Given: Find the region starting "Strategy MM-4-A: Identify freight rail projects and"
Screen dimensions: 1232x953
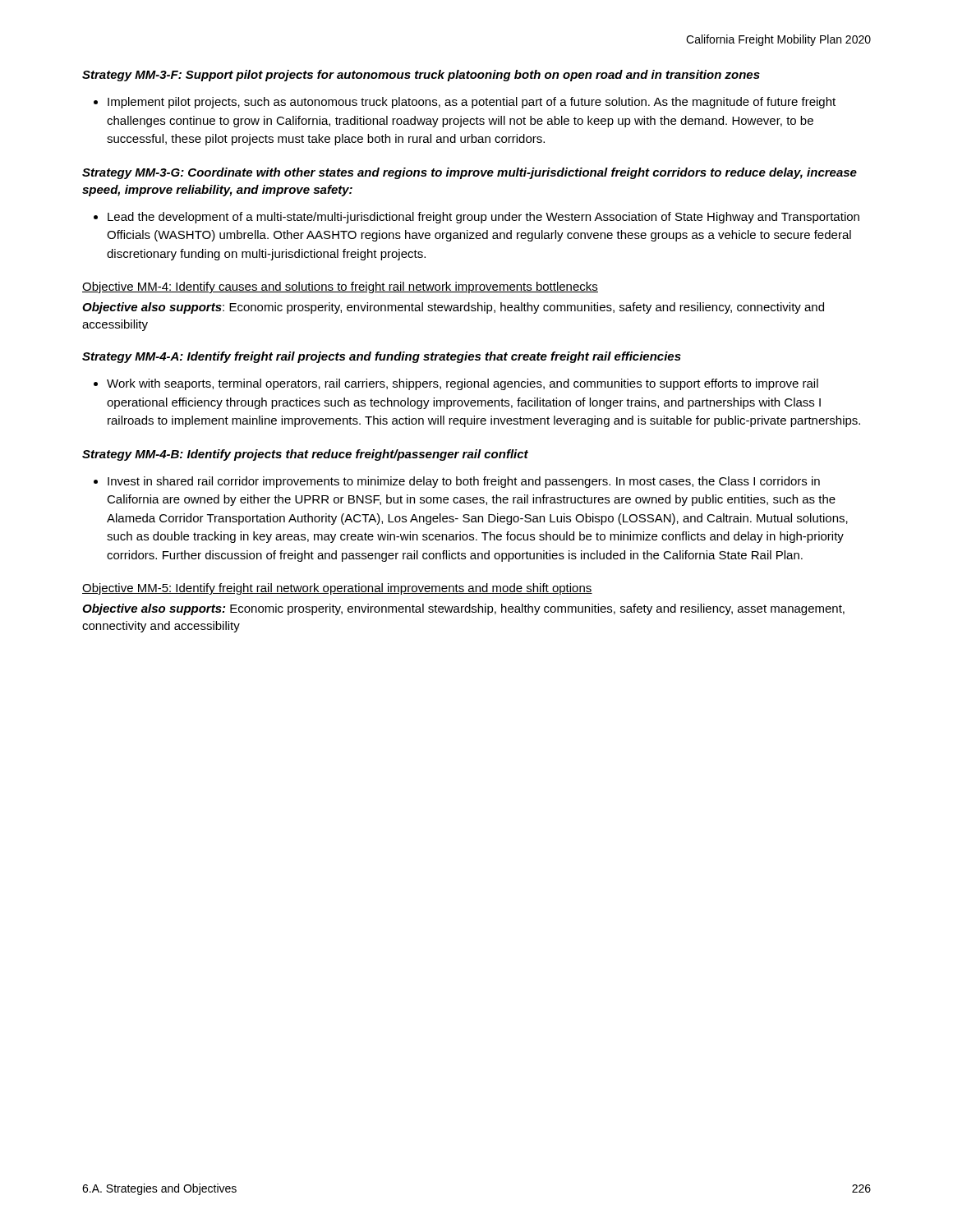Looking at the screenshot, I should pyautogui.click(x=476, y=356).
